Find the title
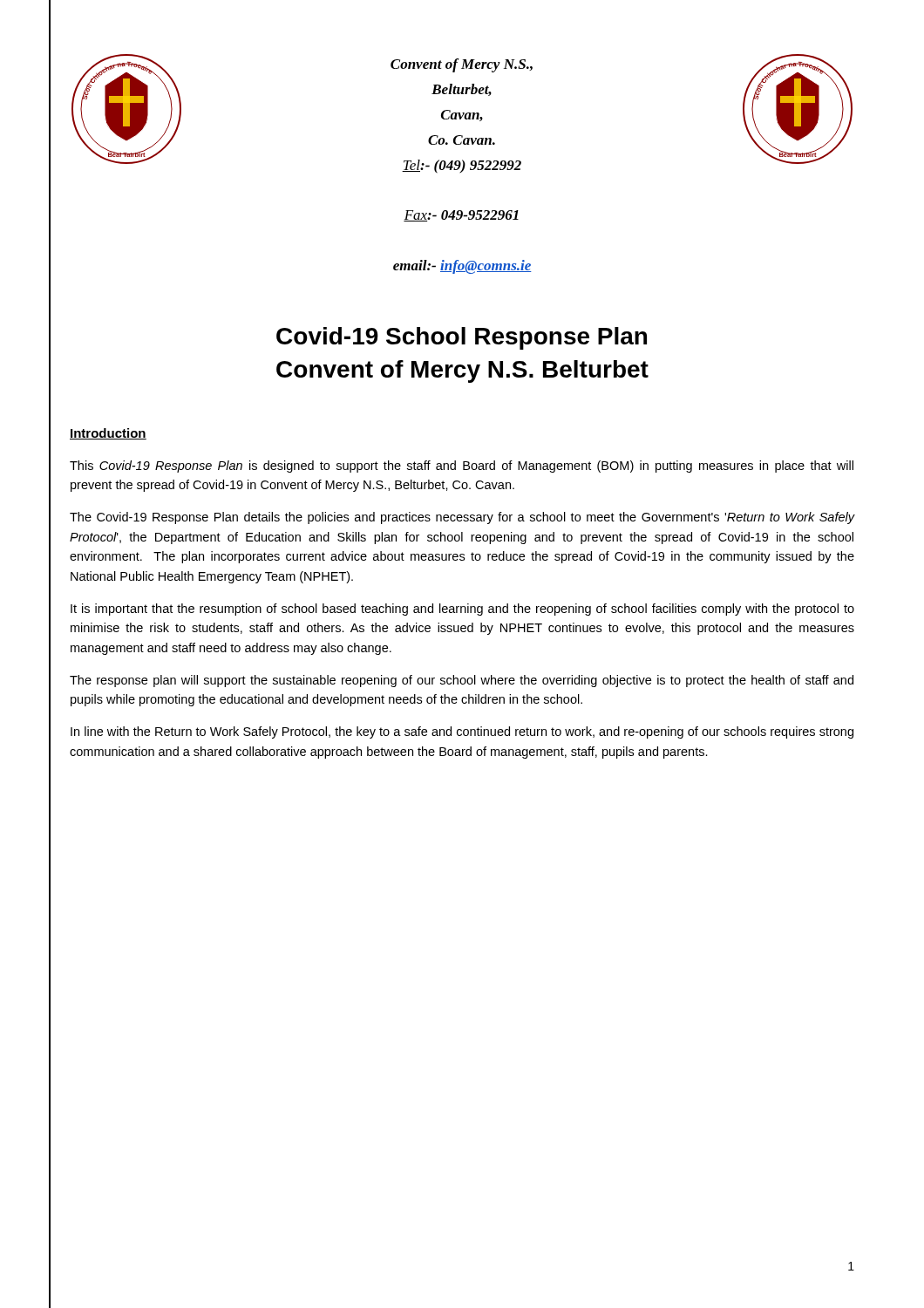The image size is (924, 1308). [462, 353]
